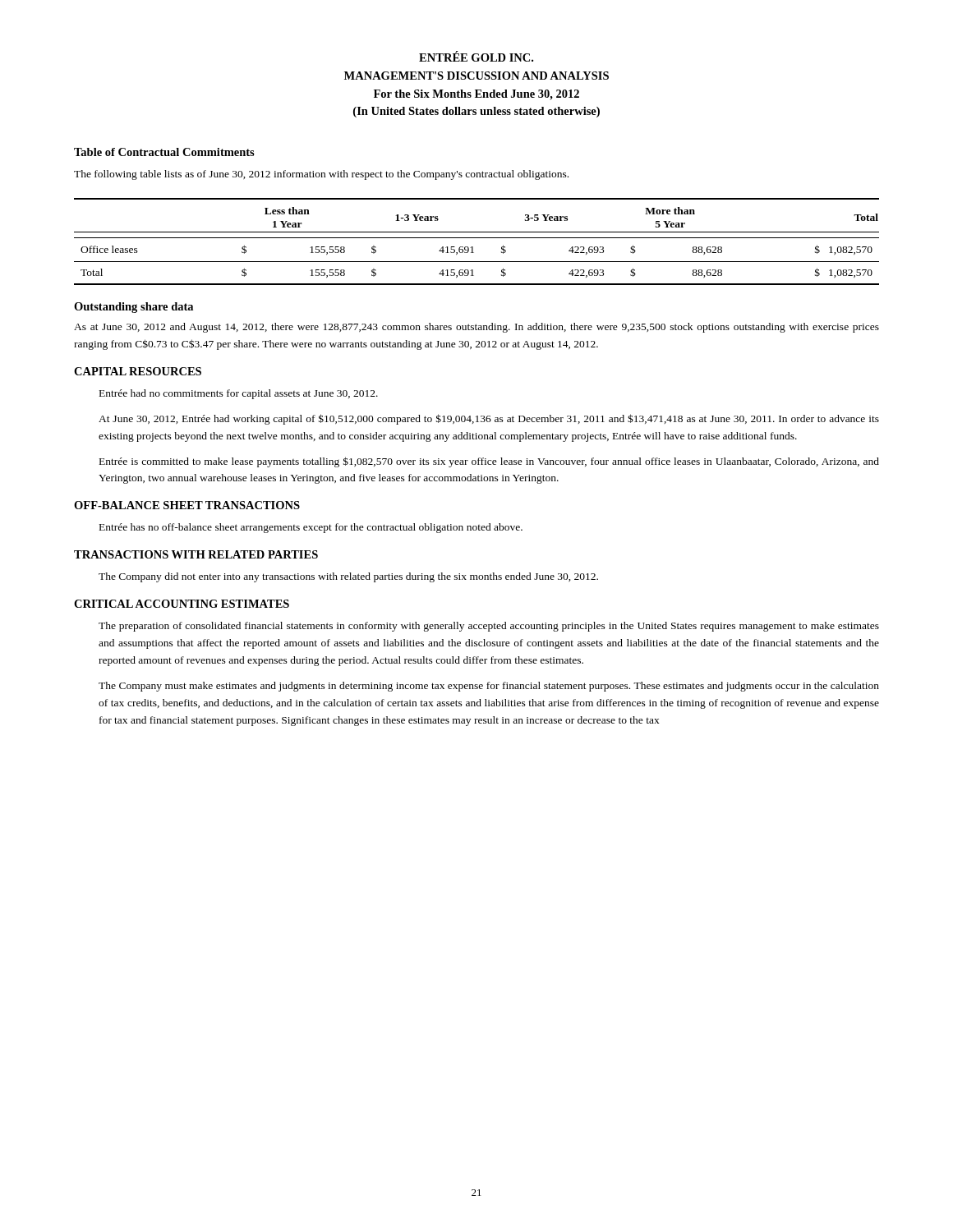The image size is (953, 1232).
Task: Find the block on this page that starts "Entrée is committed to"
Action: (x=489, y=469)
